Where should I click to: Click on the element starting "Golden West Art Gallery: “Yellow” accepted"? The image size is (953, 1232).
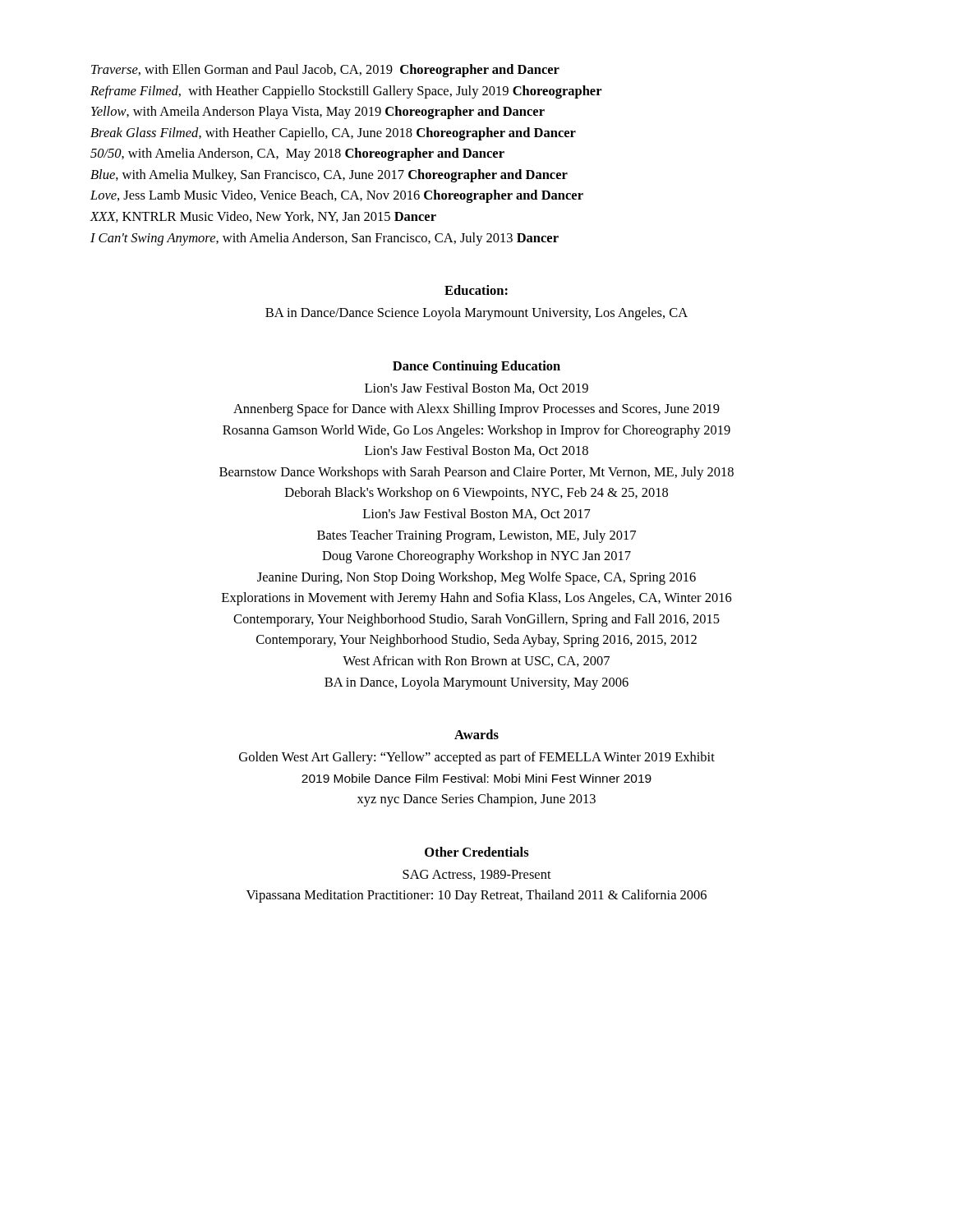(x=476, y=778)
